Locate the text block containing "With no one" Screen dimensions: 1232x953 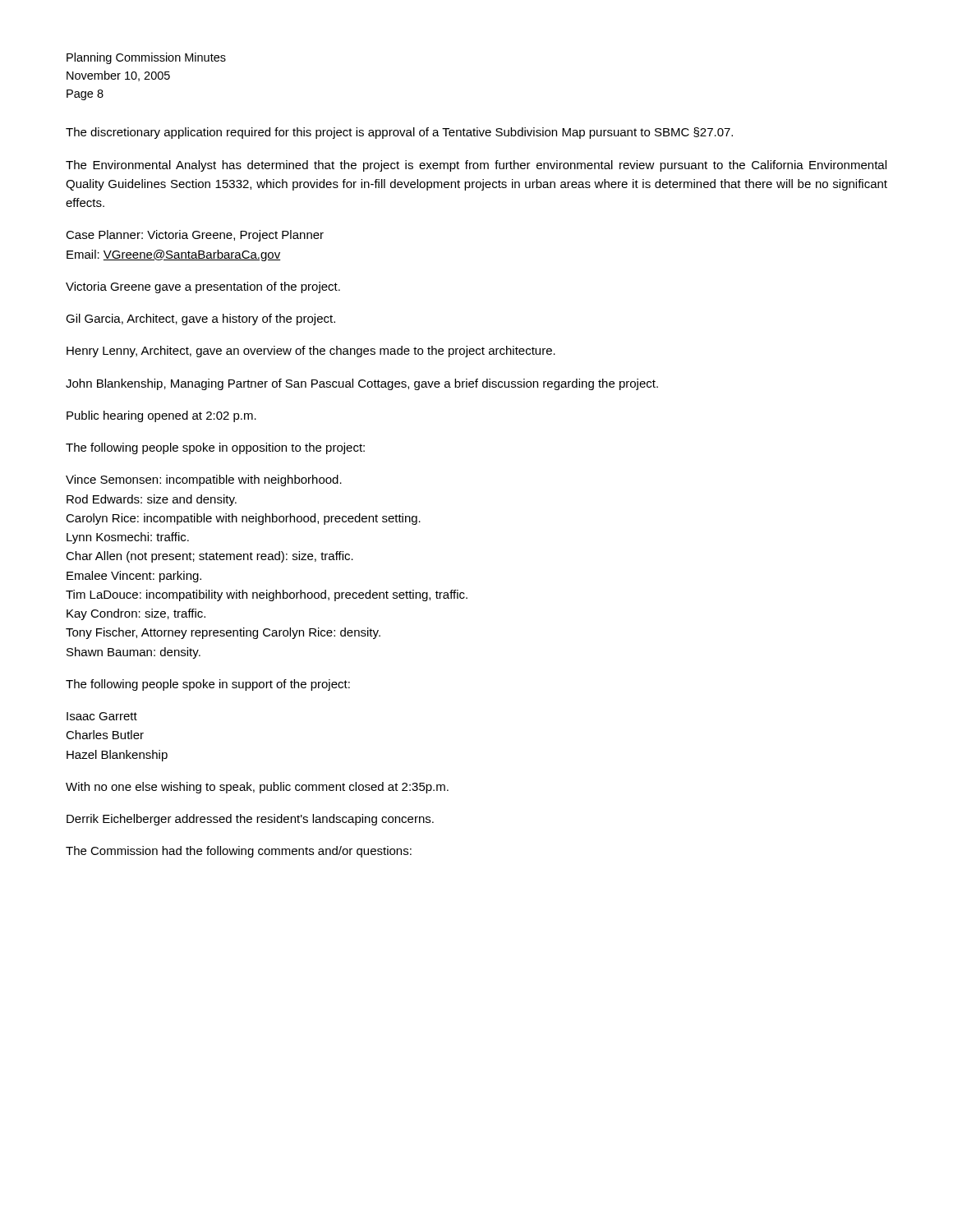tap(258, 786)
